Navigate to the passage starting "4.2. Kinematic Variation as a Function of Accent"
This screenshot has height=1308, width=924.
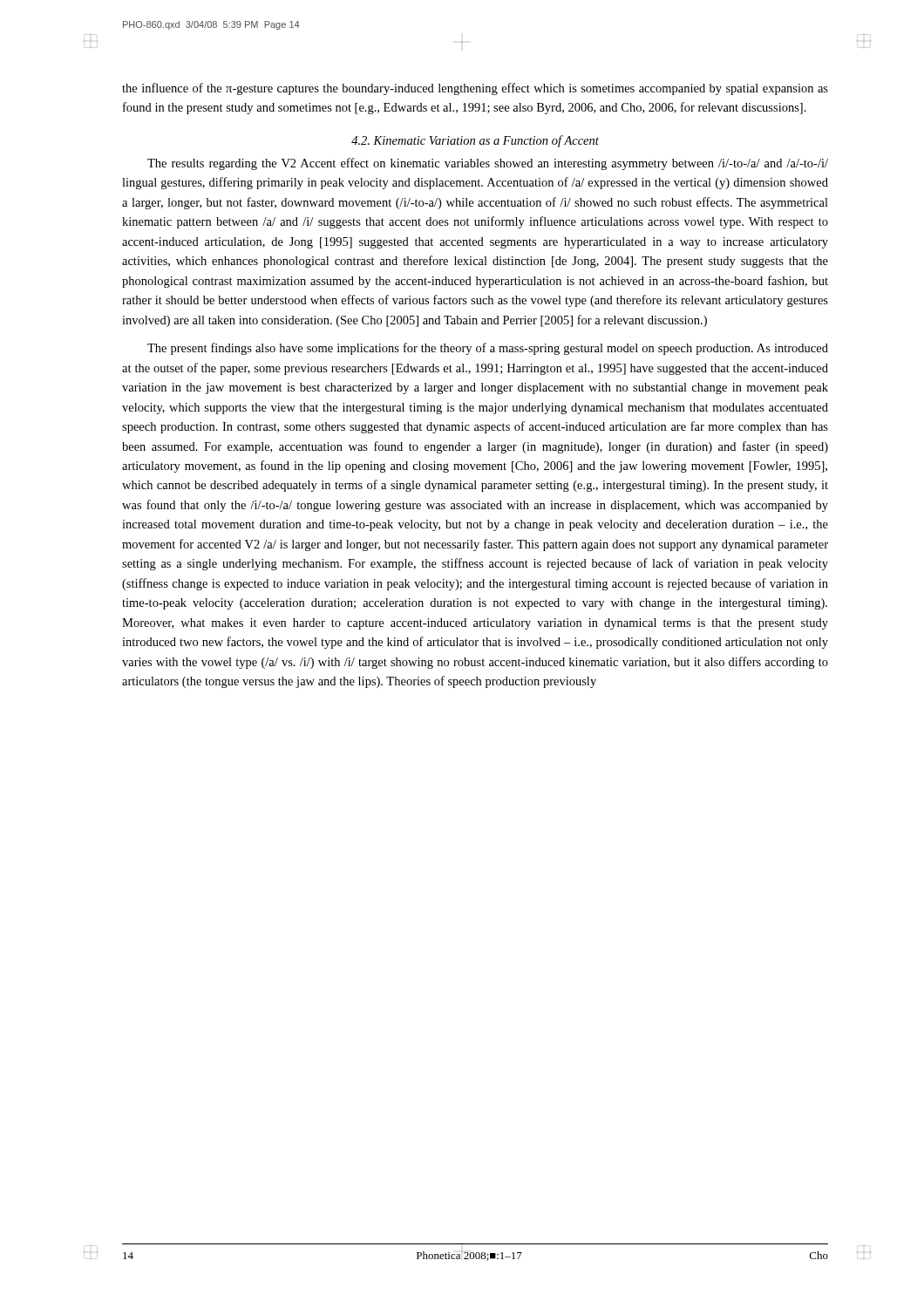[475, 140]
